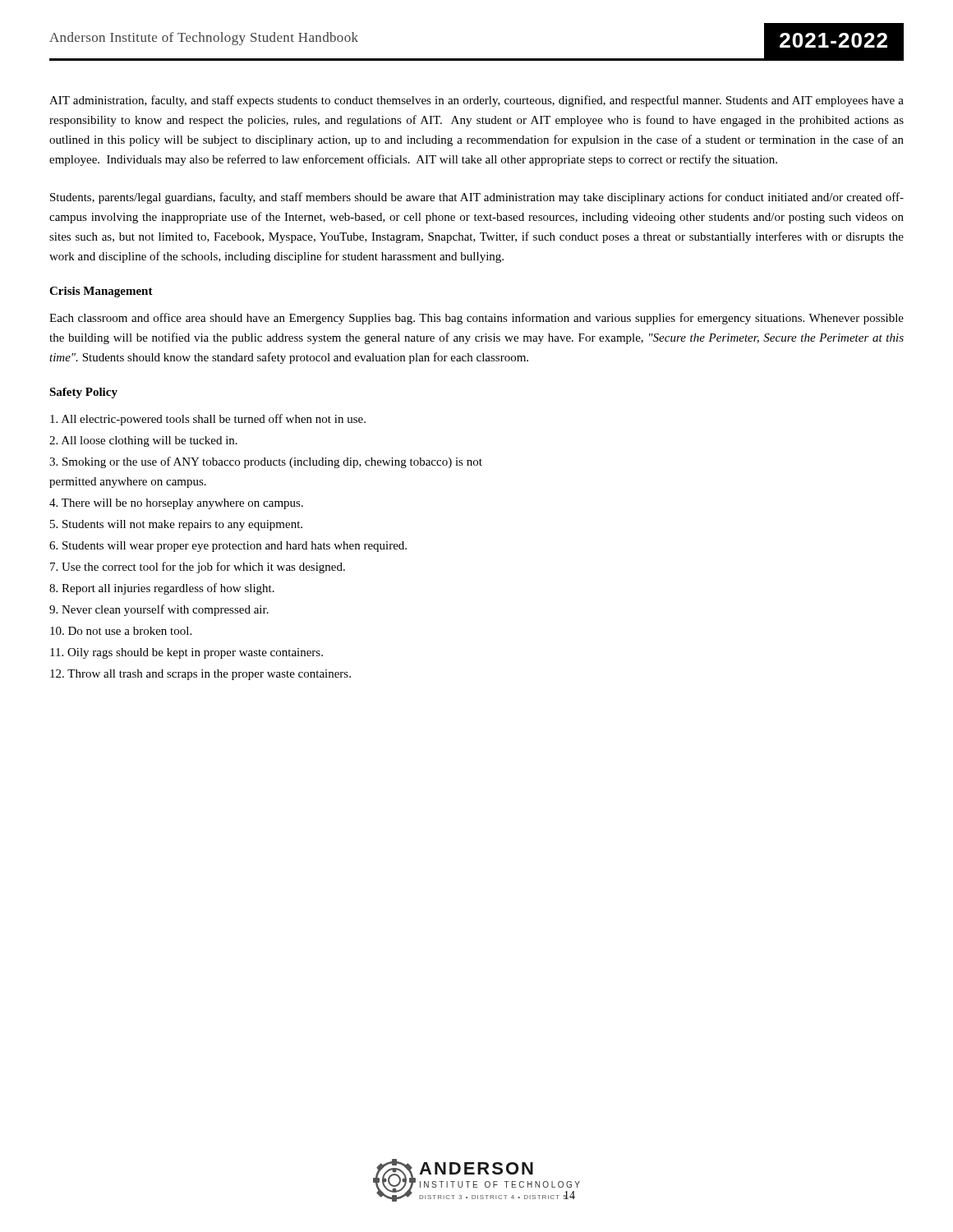Click on the text block with the text "AIT administration, faculty, and staff expects"

[476, 130]
